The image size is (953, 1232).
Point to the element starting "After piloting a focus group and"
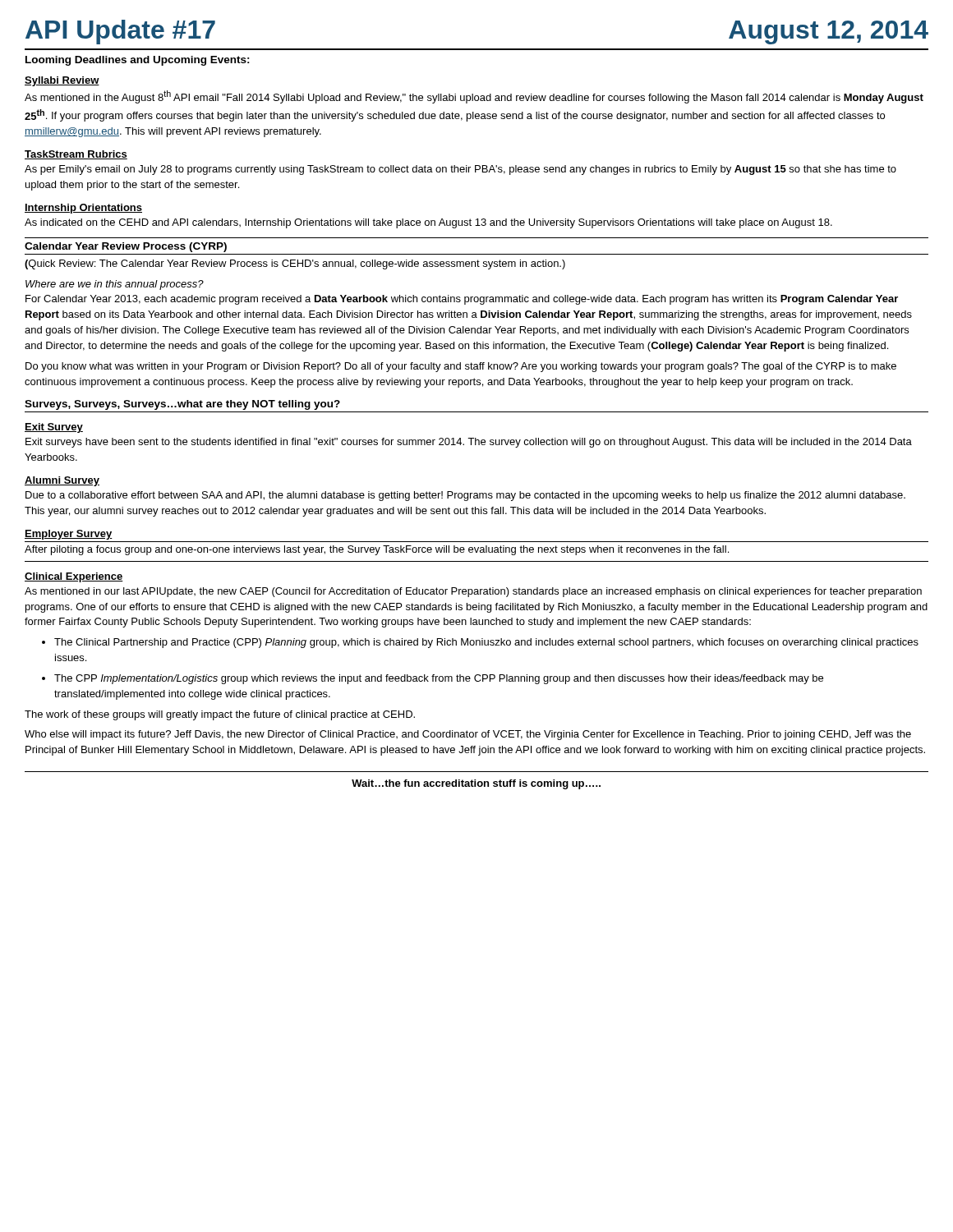click(476, 552)
